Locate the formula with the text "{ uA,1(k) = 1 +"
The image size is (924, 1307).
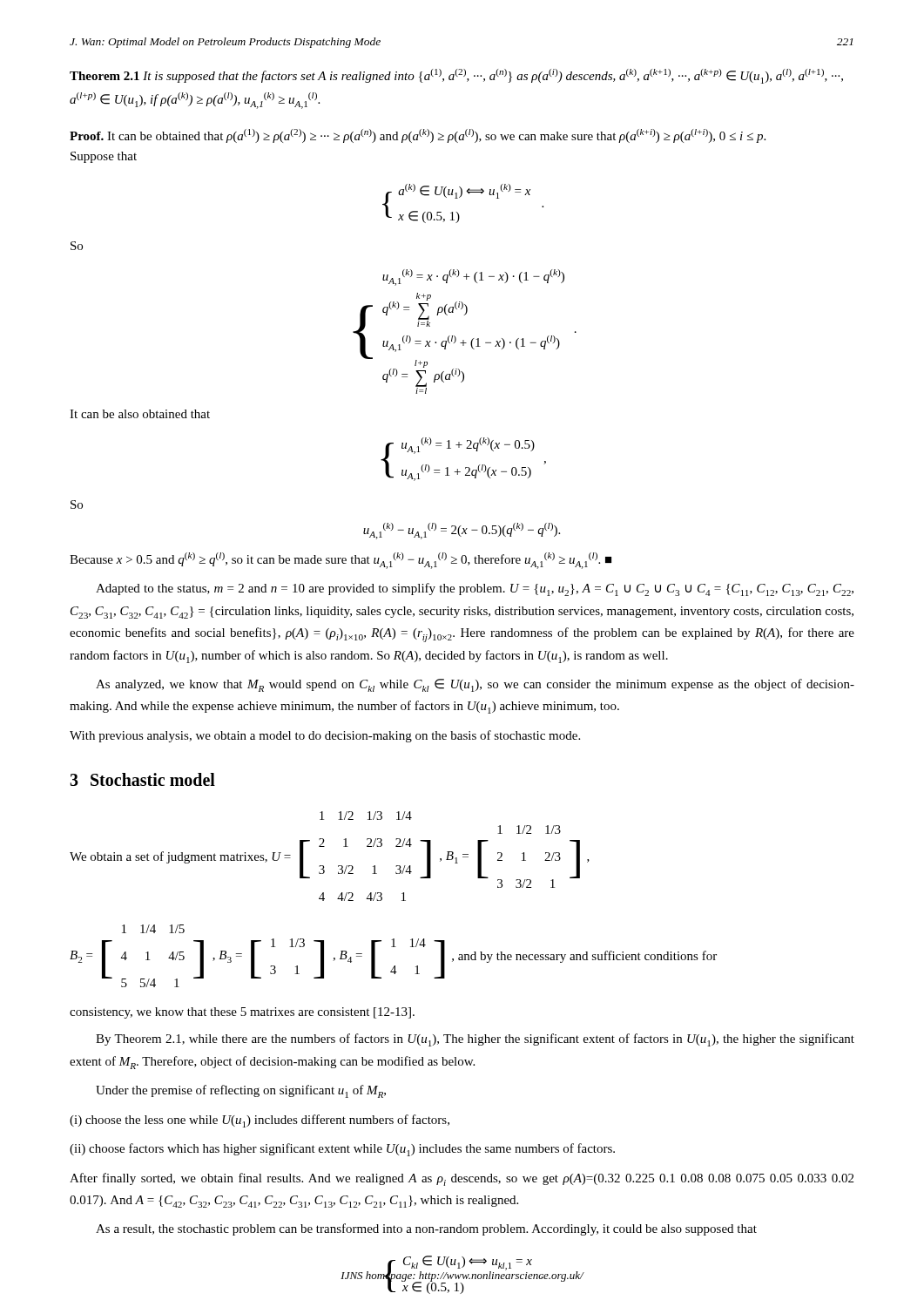pyautogui.click(x=462, y=458)
